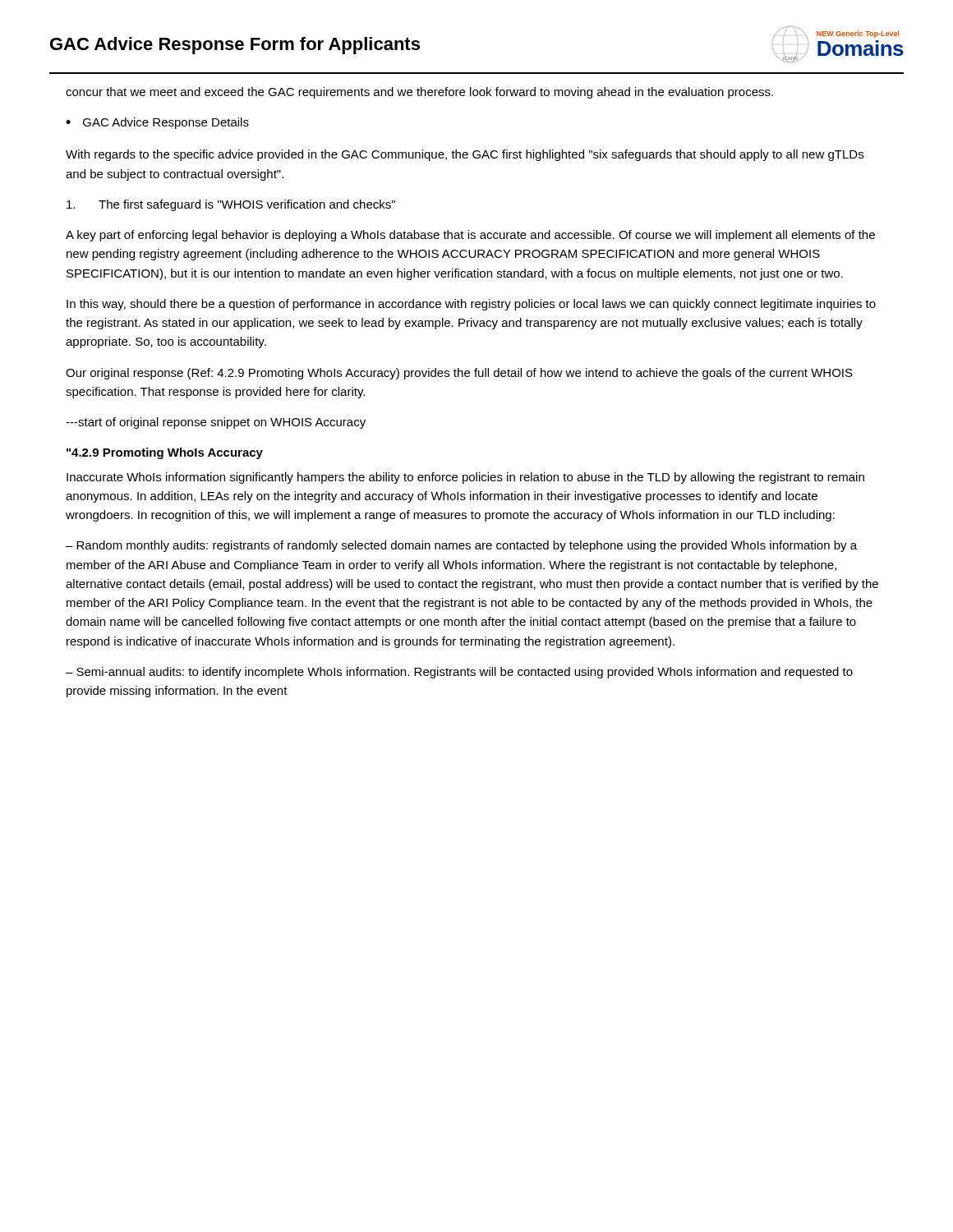This screenshot has width=953, height=1232.
Task: Find ""4.2.9 Promoting WhoIs Accuracy" on this page
Action: pos(164,453)
